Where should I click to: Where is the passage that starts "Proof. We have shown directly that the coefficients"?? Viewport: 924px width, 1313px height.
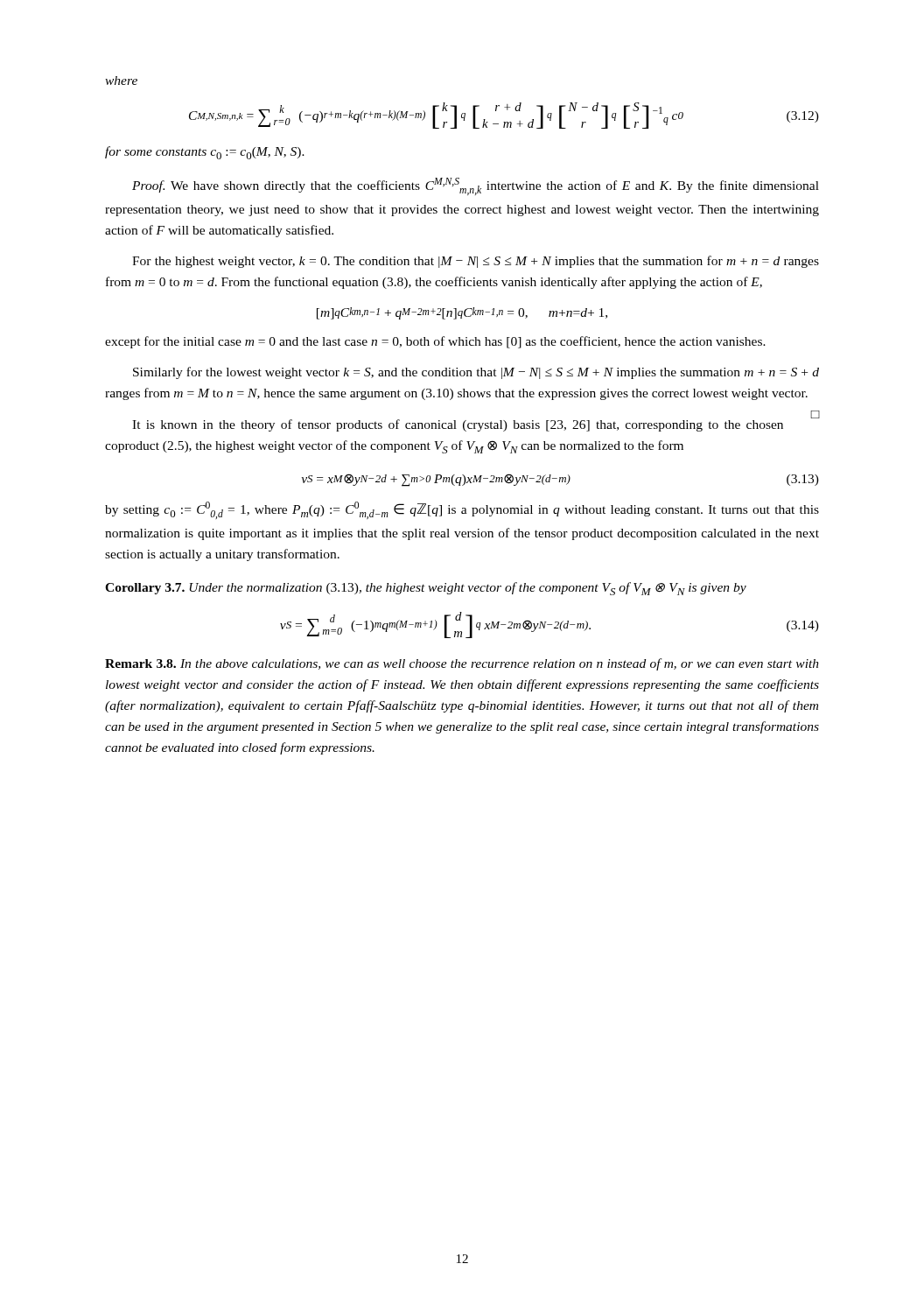click(462, 207)
